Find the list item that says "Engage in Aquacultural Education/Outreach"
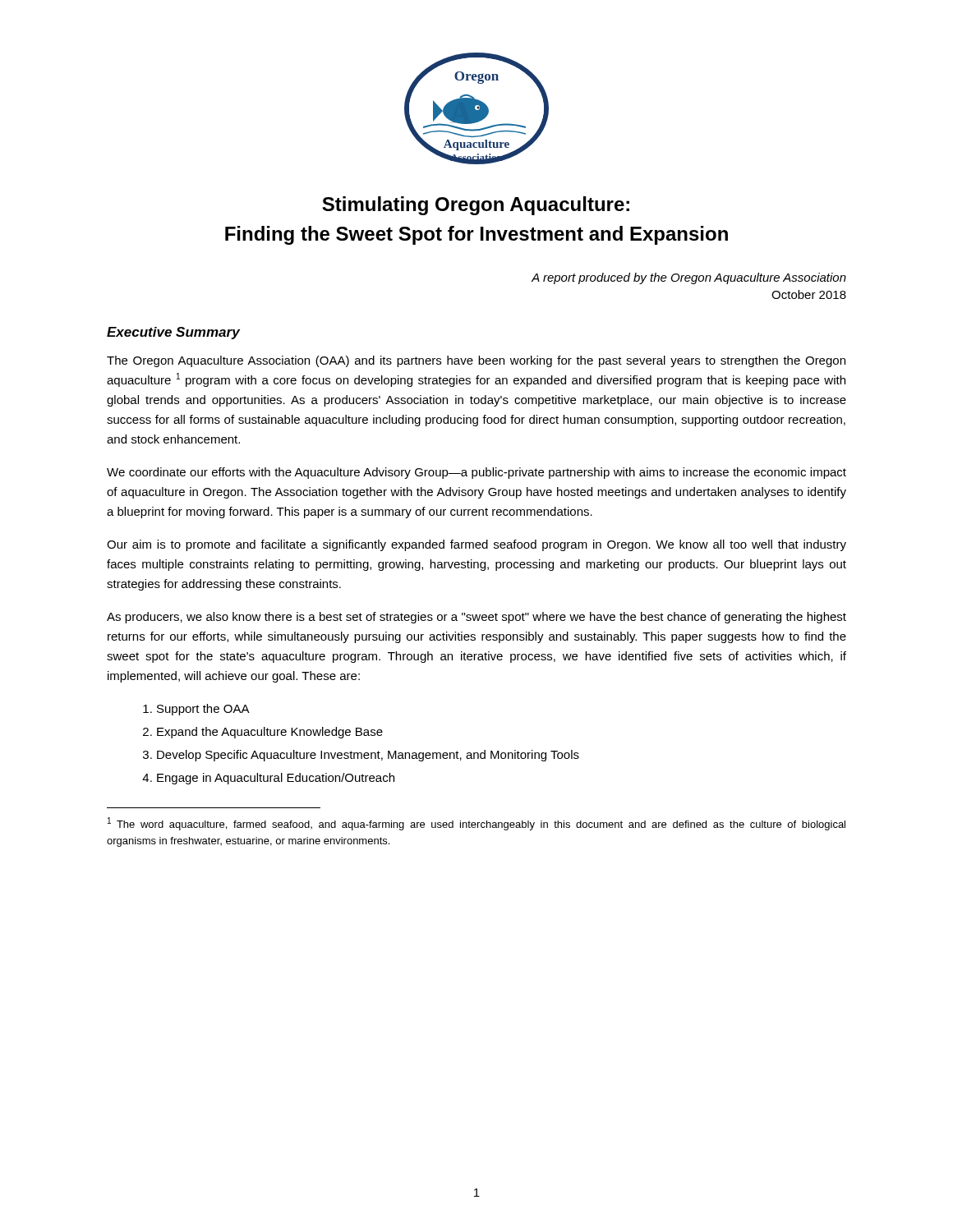This screenshot has width=953, height=1232. pyautogui.click(x=276, y=777)
